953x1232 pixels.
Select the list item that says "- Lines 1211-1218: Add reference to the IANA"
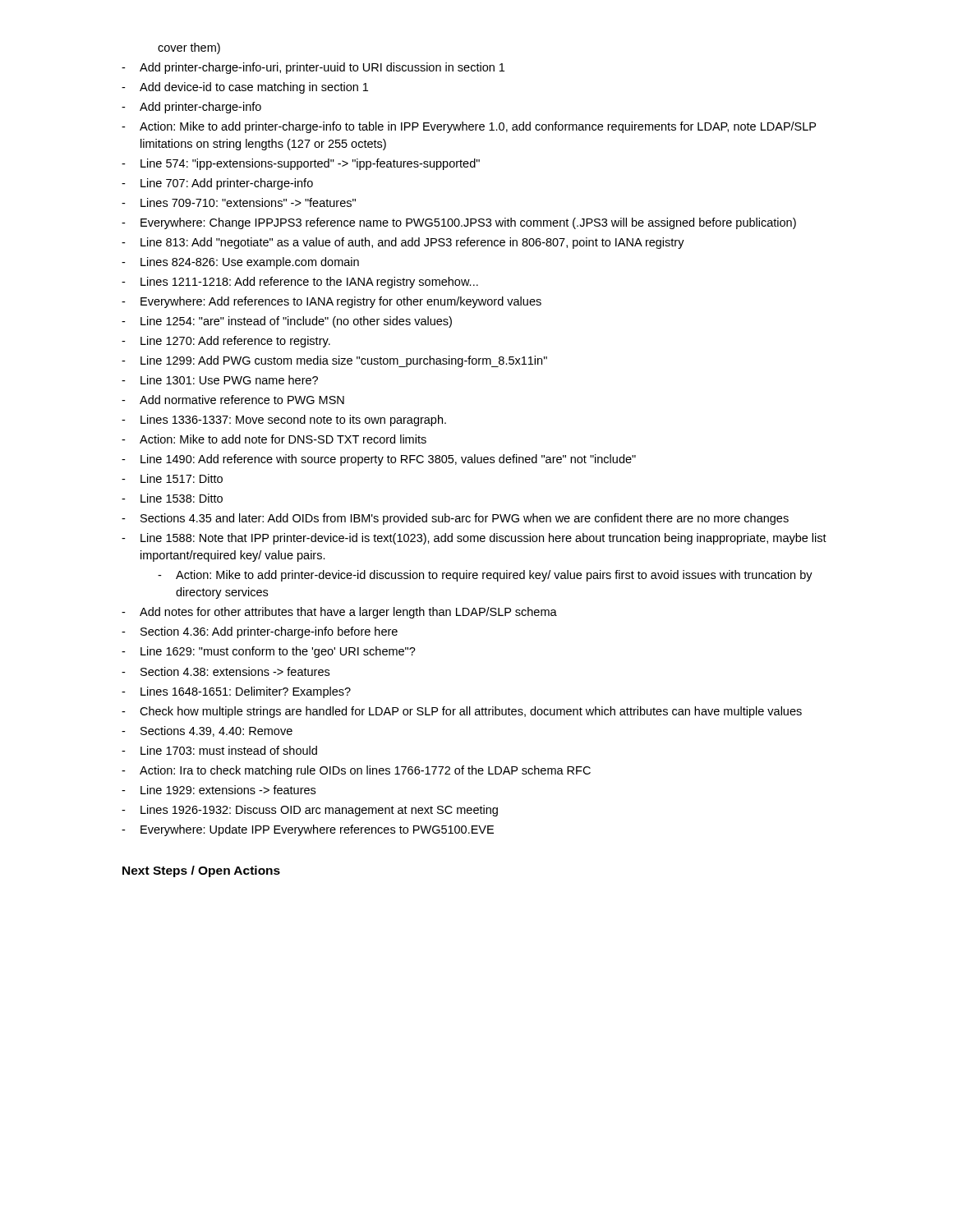(475, 282)
